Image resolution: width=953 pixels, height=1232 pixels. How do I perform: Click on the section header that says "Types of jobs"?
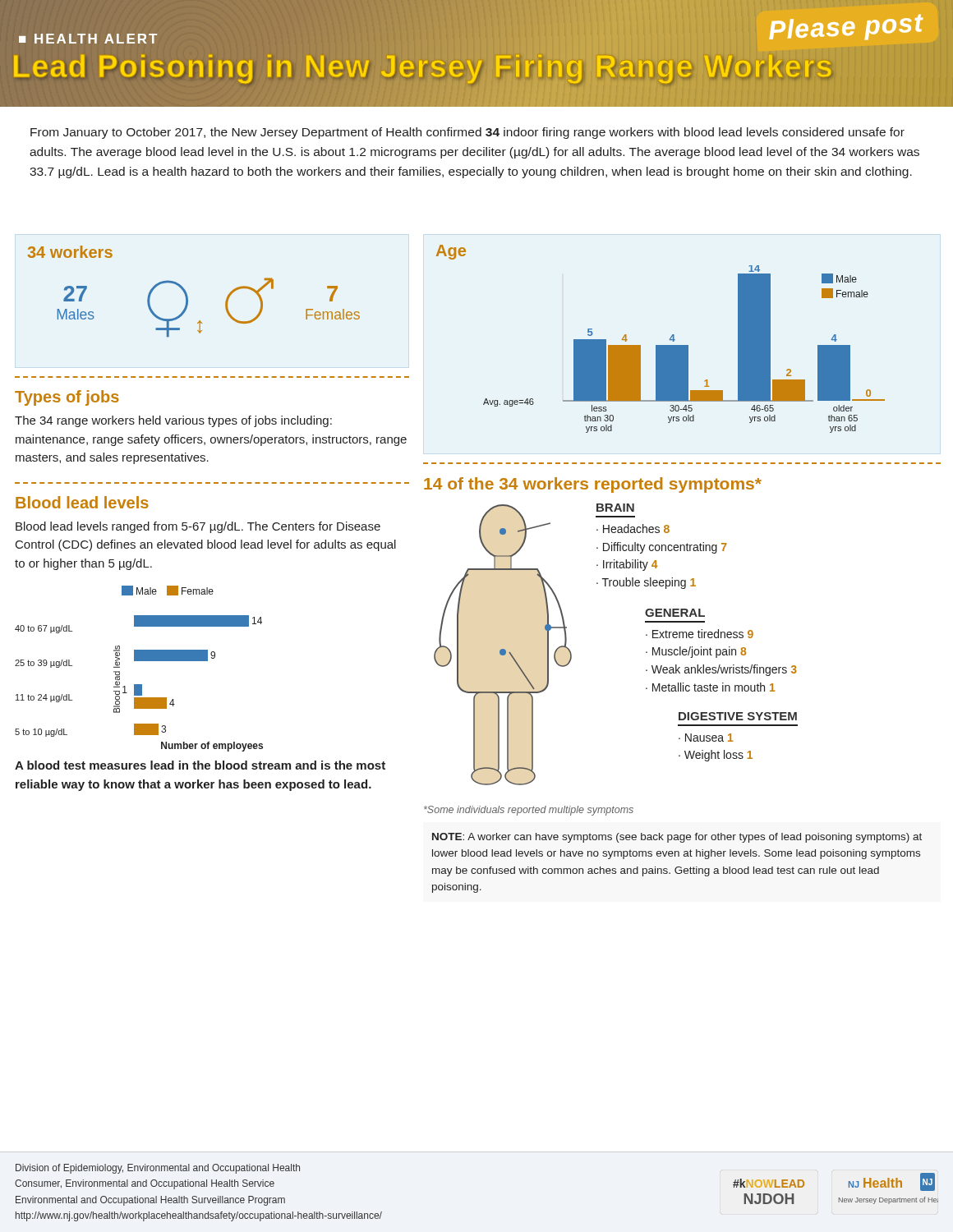[67, 397]
